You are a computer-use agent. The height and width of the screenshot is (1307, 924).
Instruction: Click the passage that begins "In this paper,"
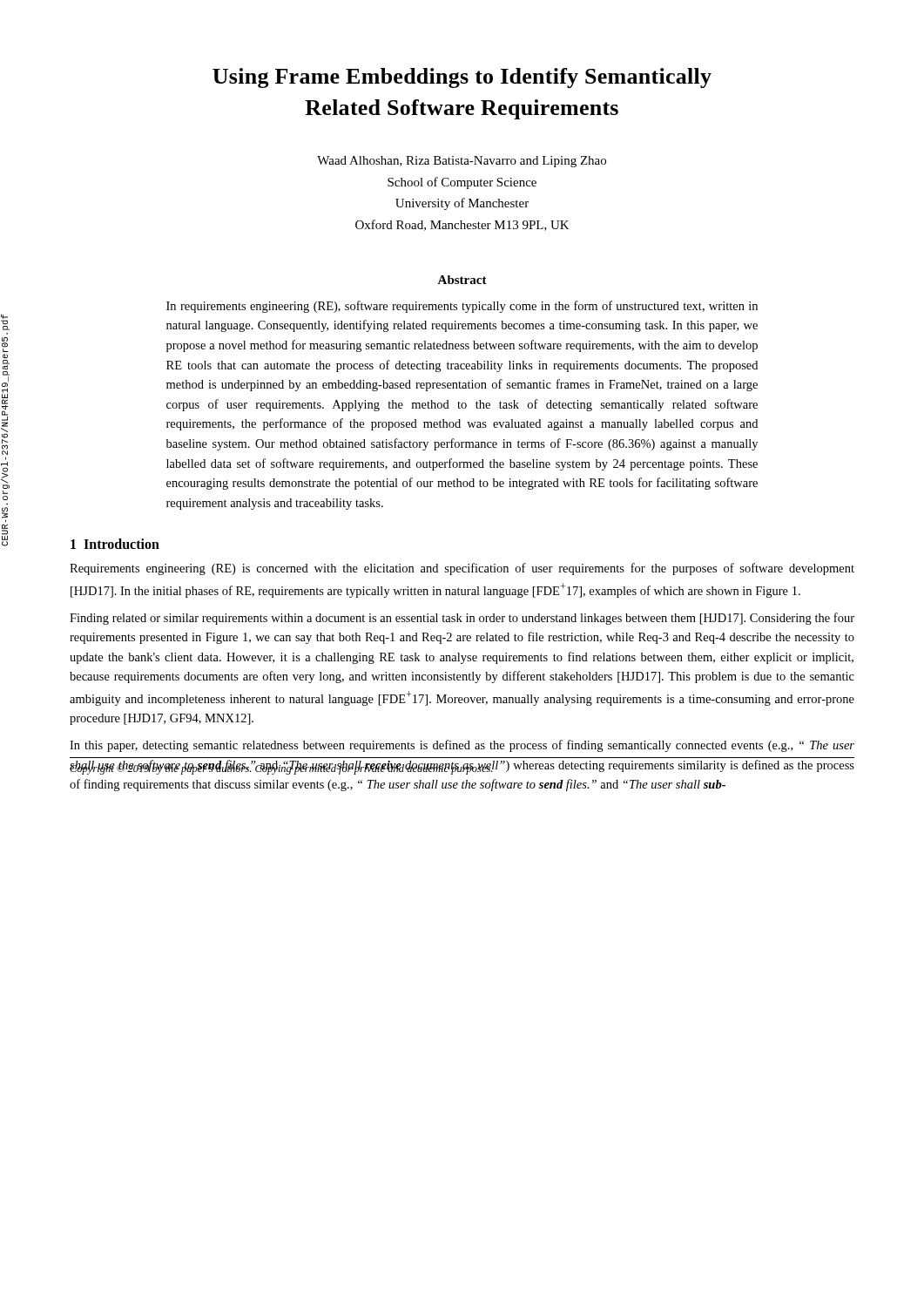[x=462, y=765]
